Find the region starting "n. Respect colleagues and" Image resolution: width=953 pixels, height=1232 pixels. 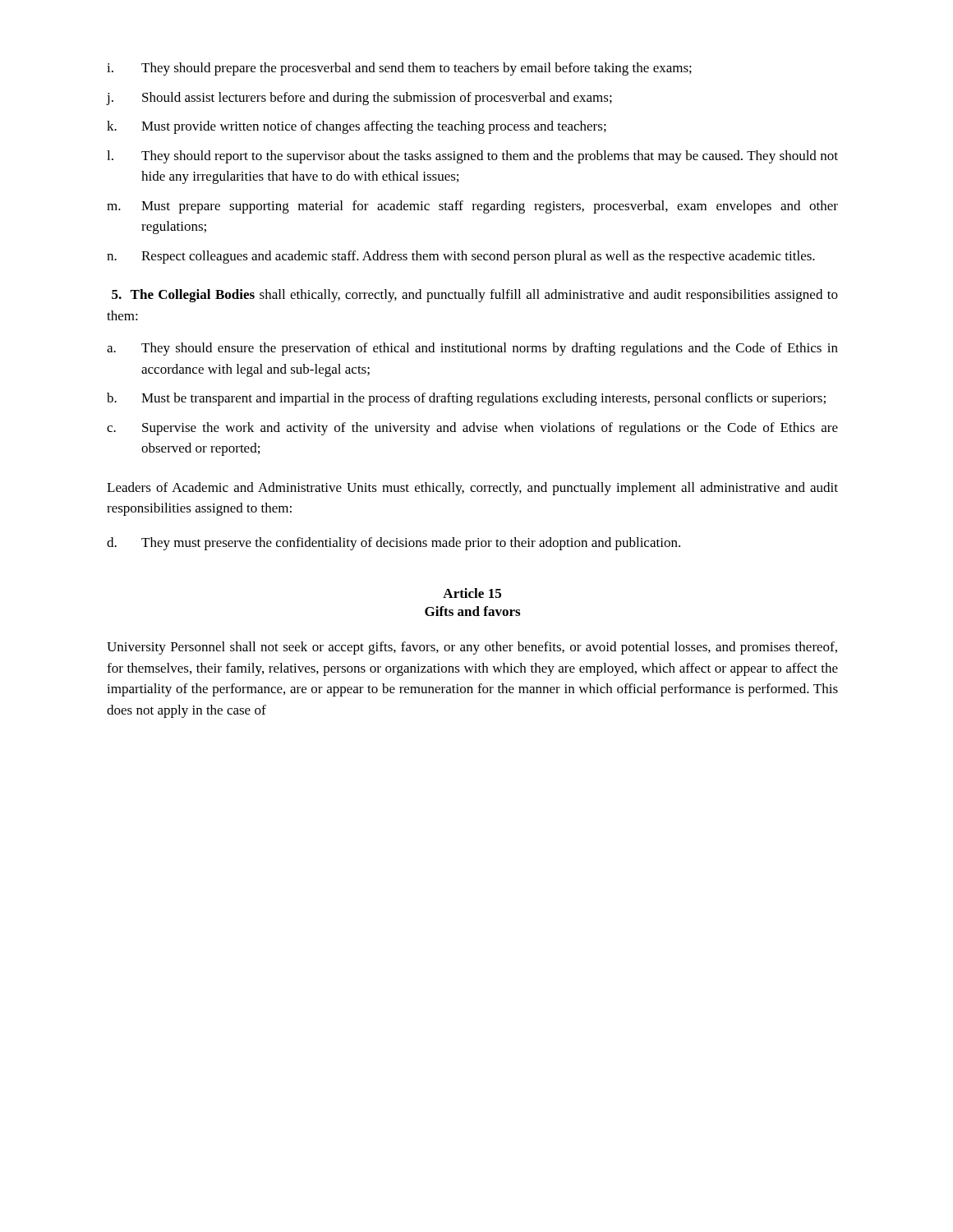click(472, 256)
